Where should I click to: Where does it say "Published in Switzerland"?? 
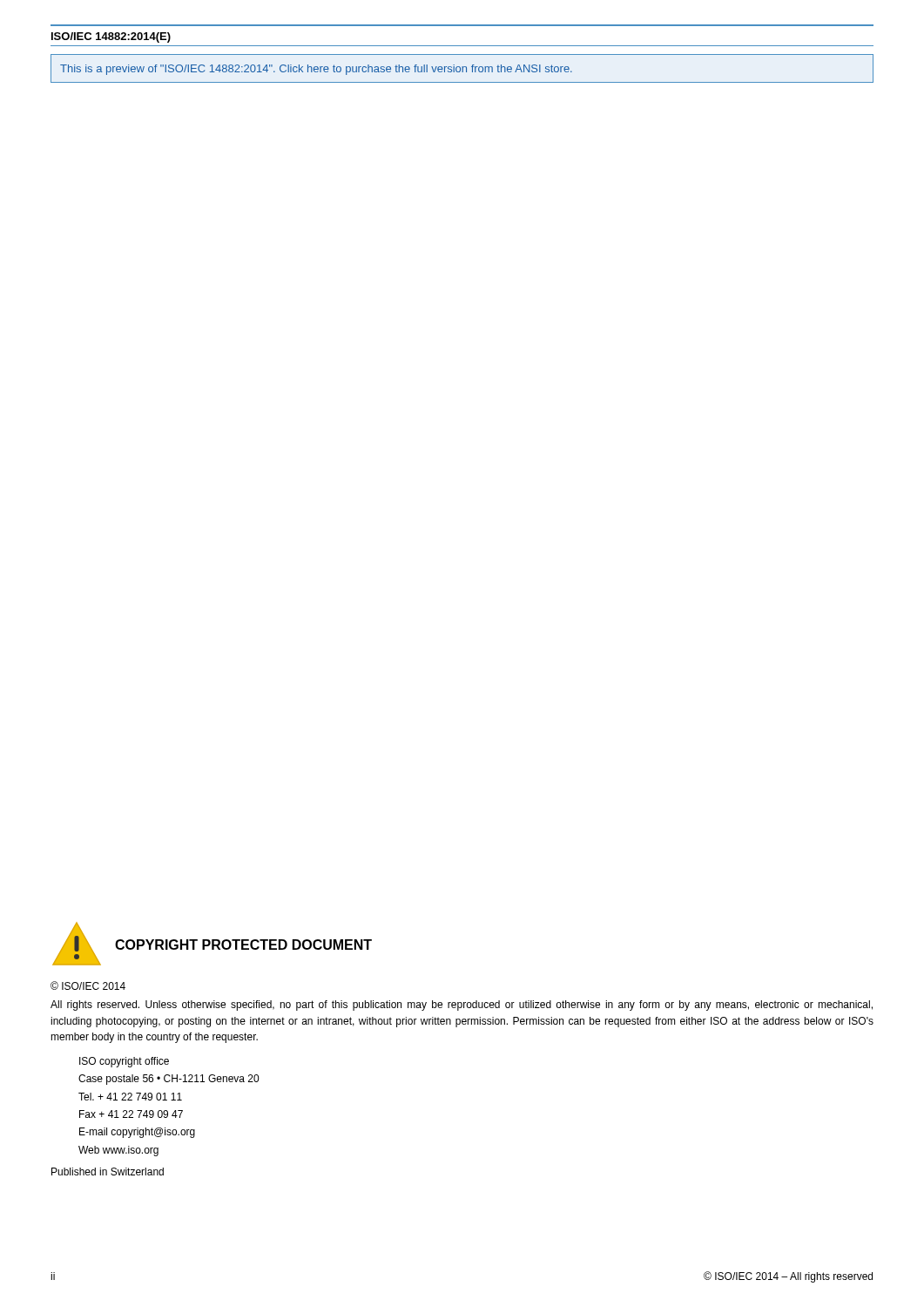coord(107,1172)
